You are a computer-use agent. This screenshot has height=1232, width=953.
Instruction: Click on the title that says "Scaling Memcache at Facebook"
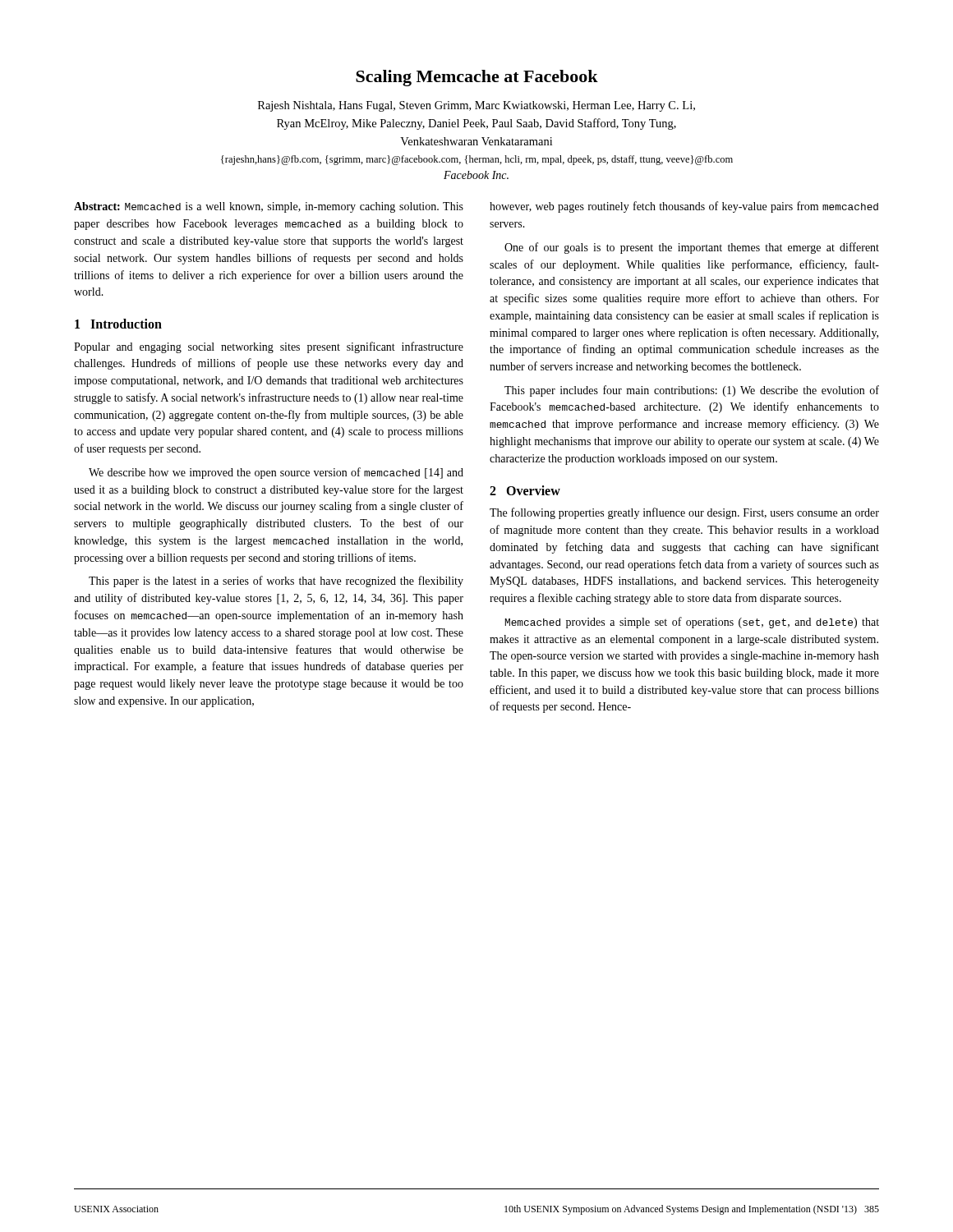coord(476,76)
